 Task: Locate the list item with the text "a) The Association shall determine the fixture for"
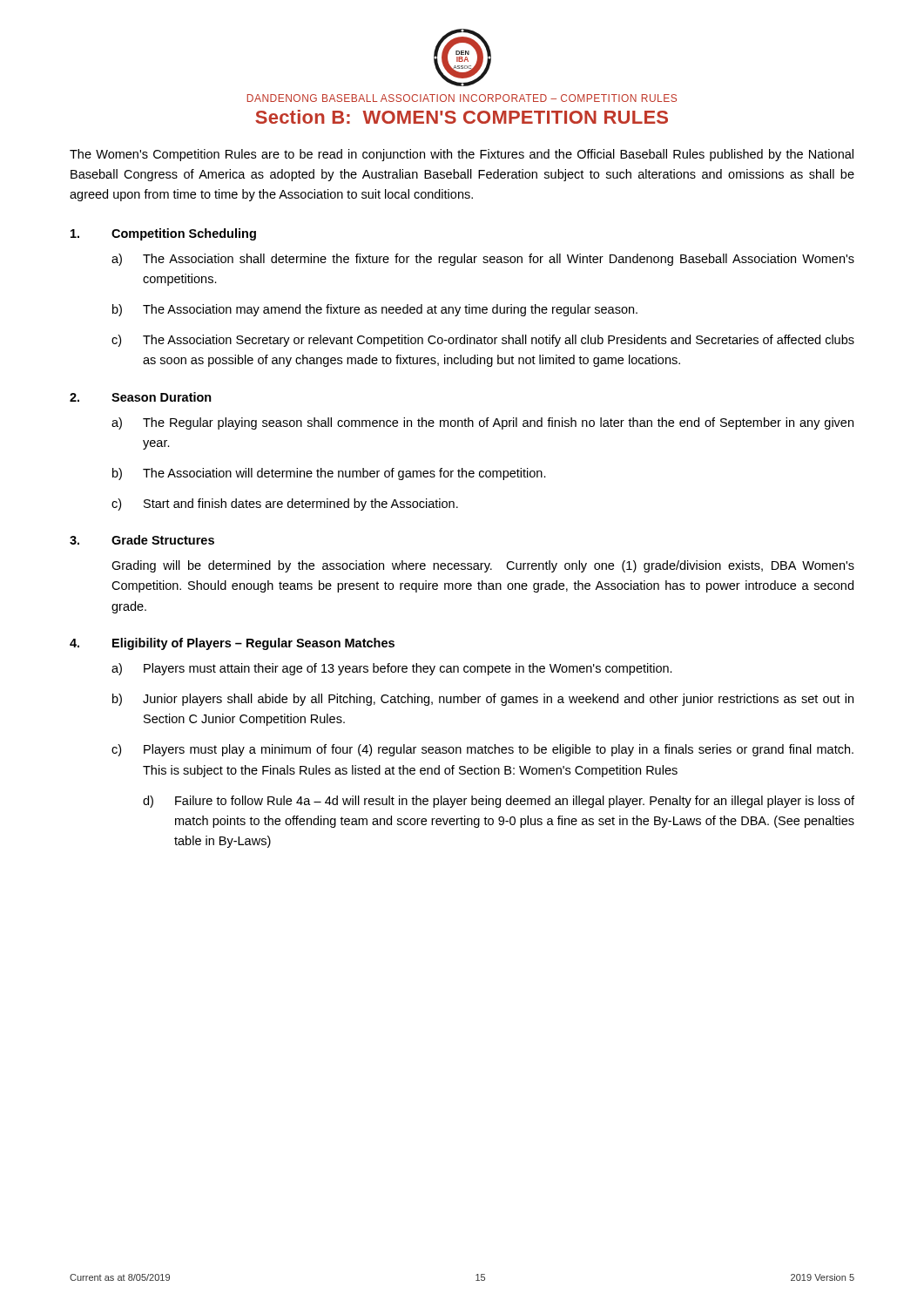click(x=483, y=269)
